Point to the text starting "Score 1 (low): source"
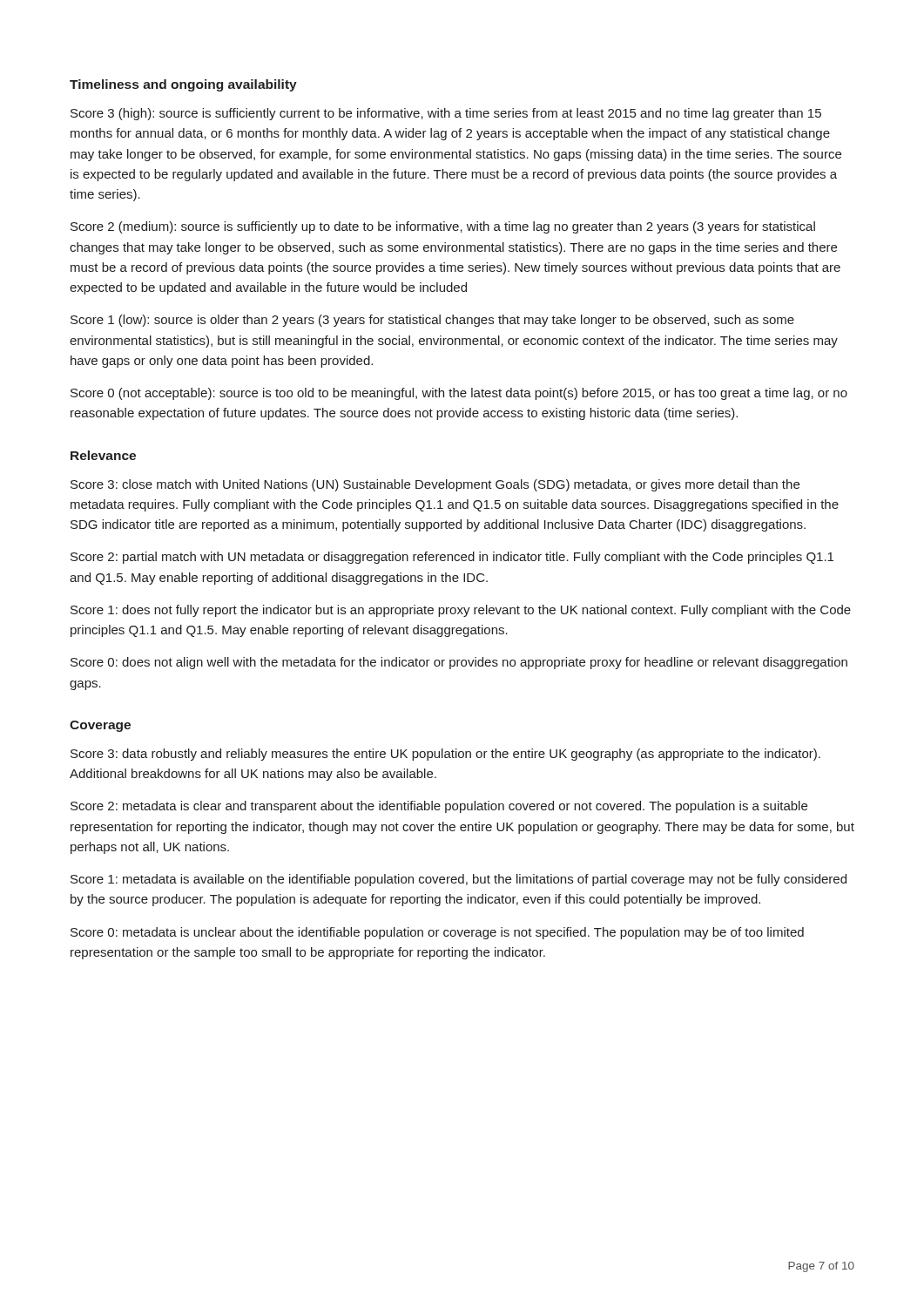Image resolution: width=924 pixels, height=1307 pixels. pyautogui.click(x=454, y=340)
